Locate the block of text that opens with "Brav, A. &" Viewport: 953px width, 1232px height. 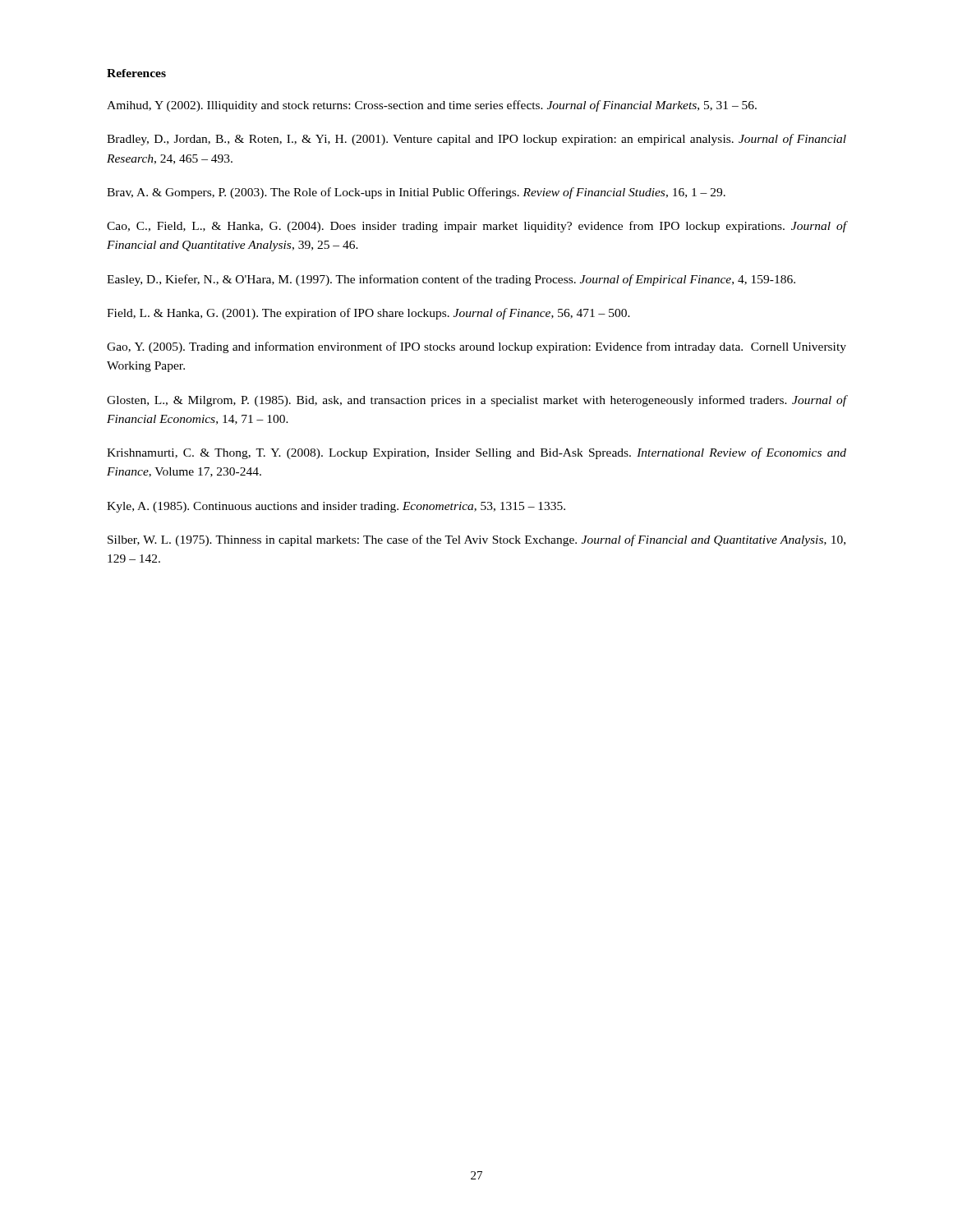tap(416, 192)
